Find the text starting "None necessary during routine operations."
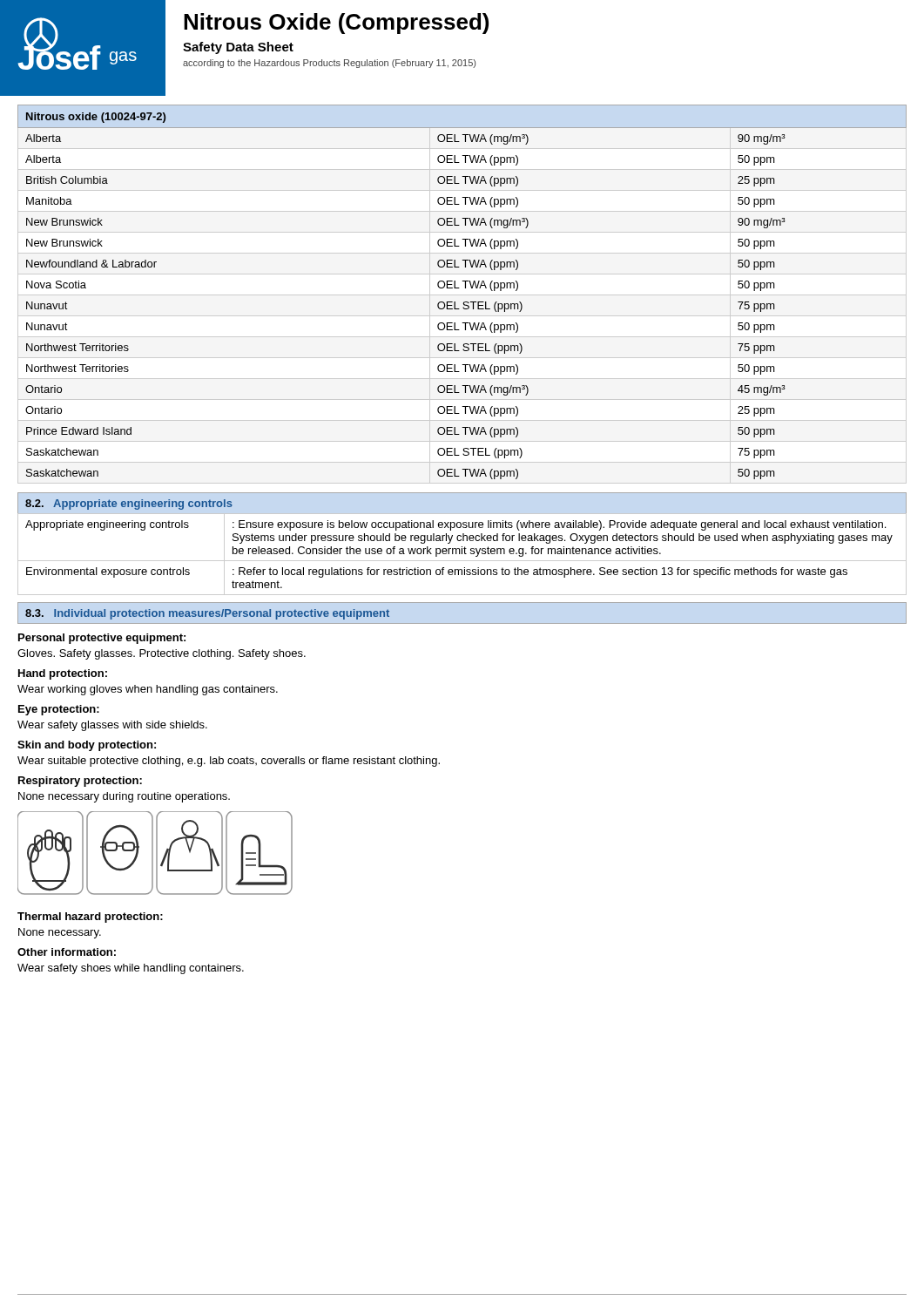 coord(124,796)
